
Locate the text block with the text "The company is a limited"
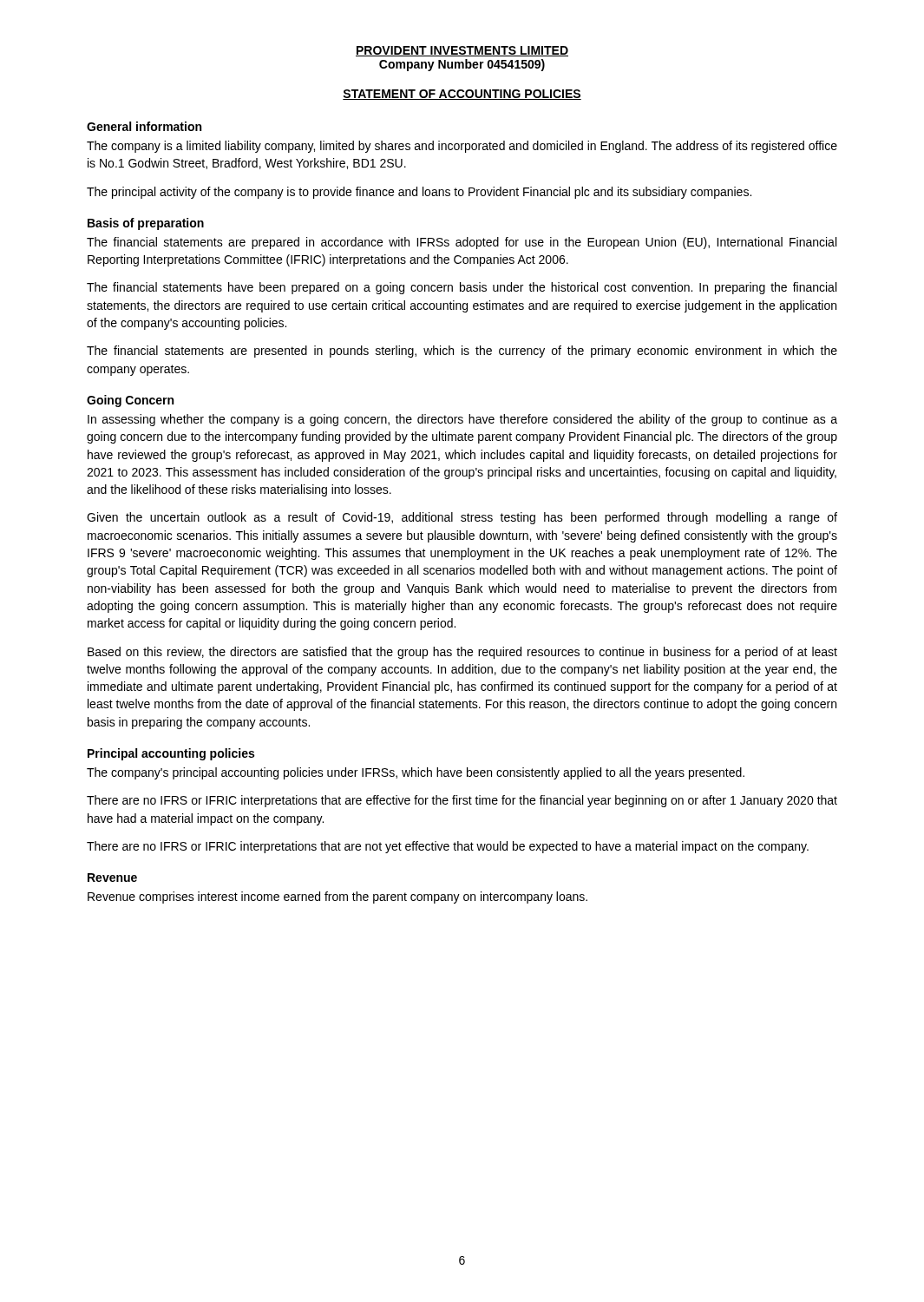[x=462, y=155]
